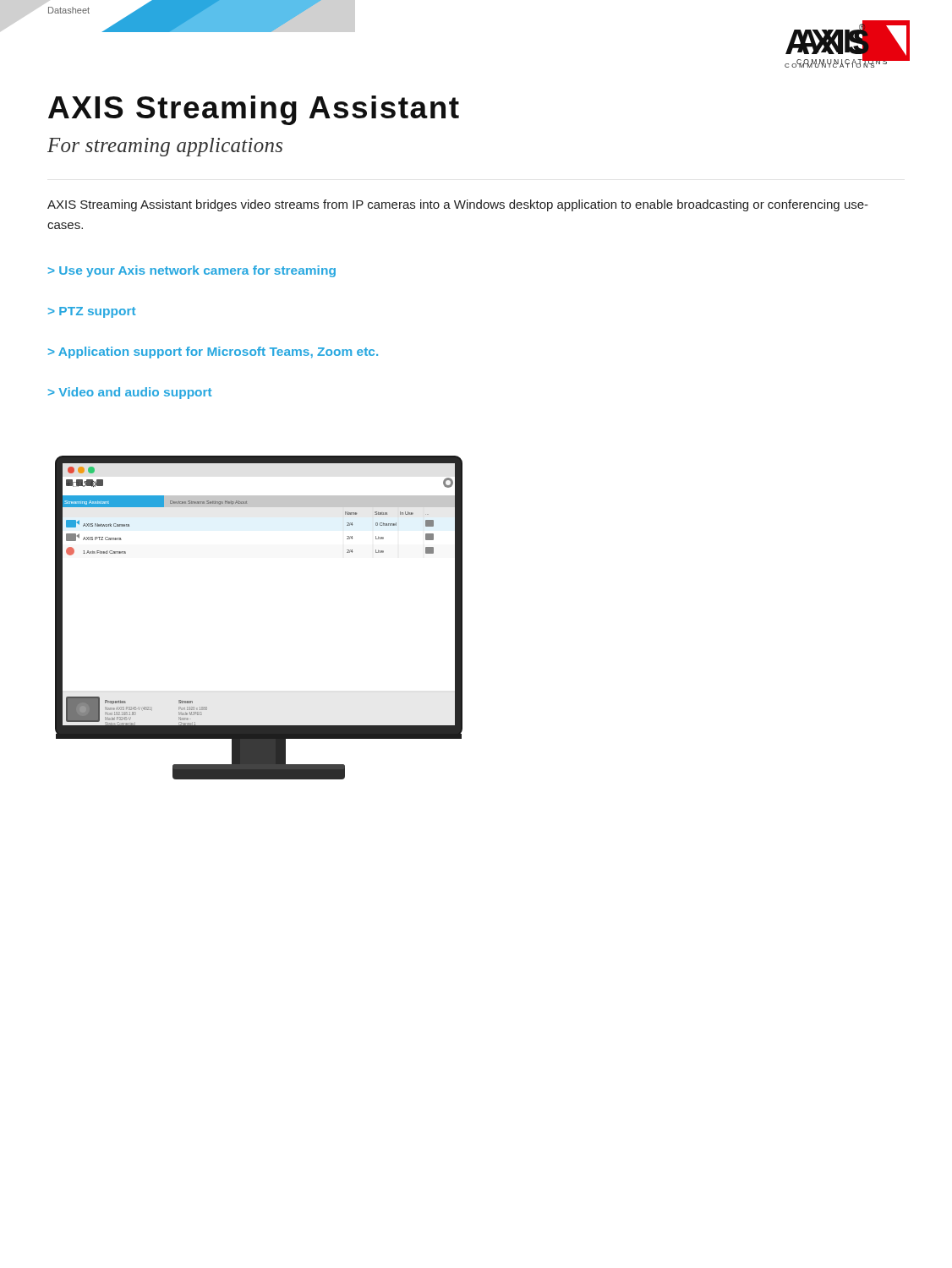Locate the text block that reads "AXIS Streaming Assistant bridges video streams from IP"
The image size is (952, 1268).
[x=458, y=214]
